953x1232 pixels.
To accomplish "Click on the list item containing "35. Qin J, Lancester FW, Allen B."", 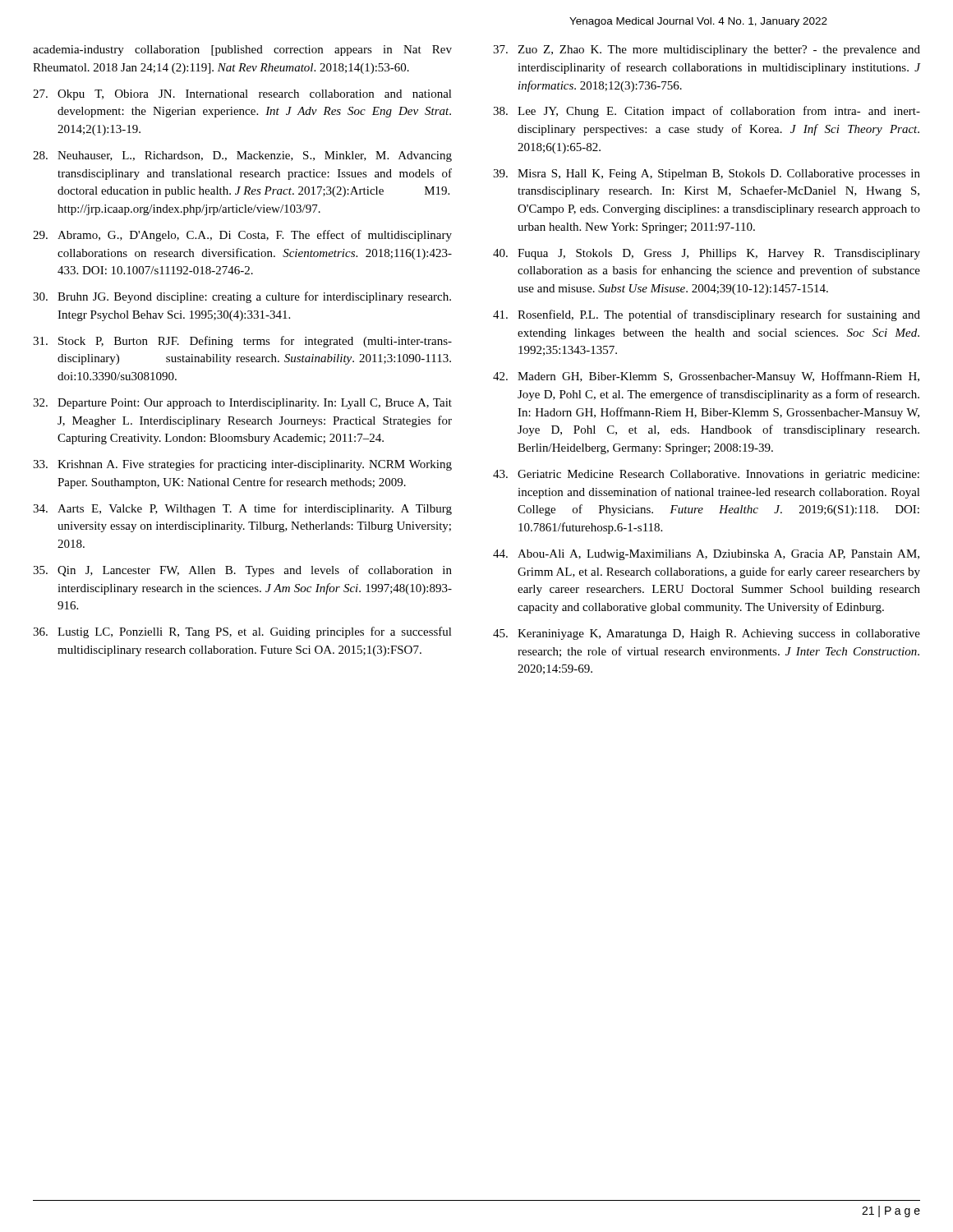I will 242,588.
